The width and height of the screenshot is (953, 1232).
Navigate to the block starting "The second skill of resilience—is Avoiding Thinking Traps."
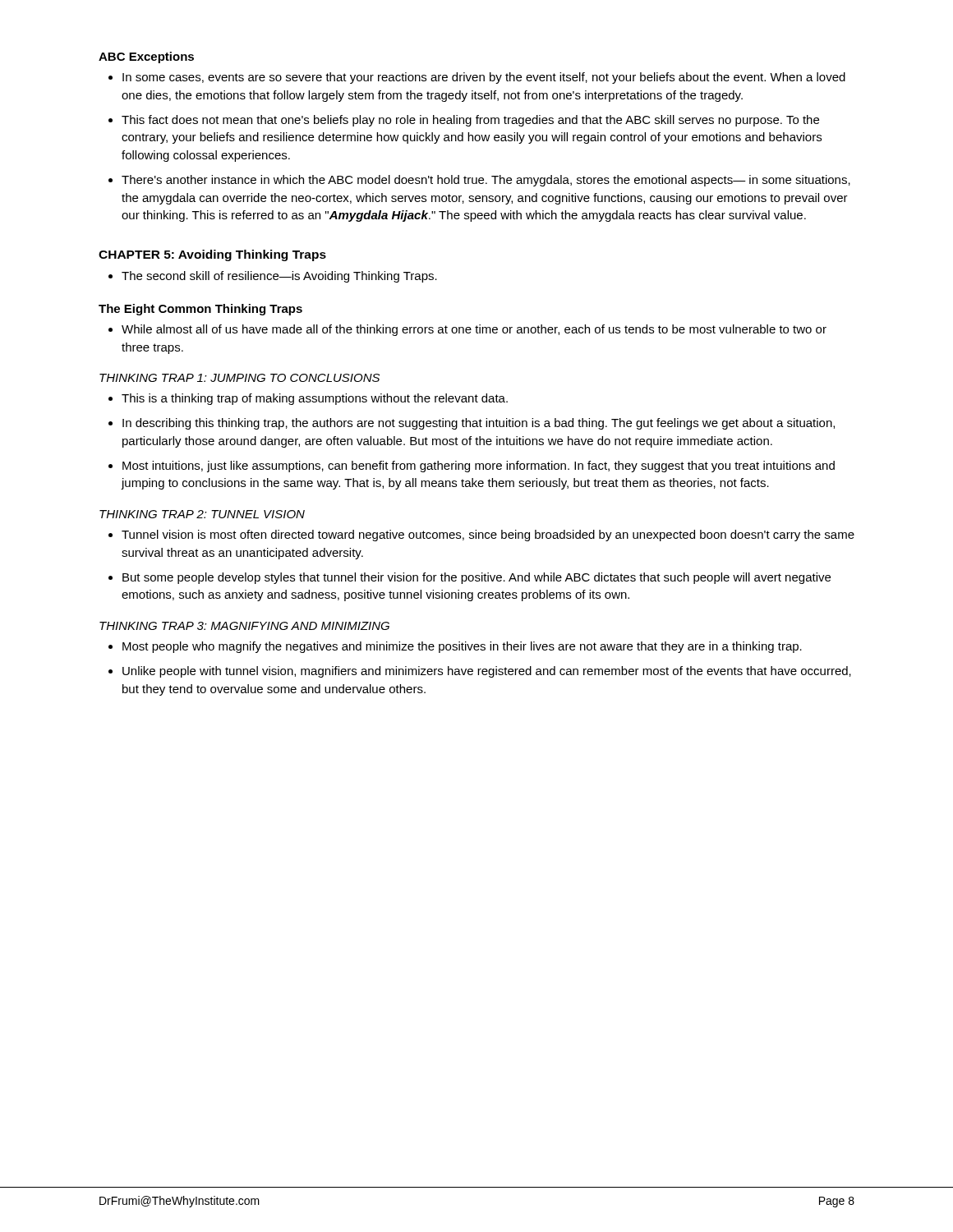point(280,276)
